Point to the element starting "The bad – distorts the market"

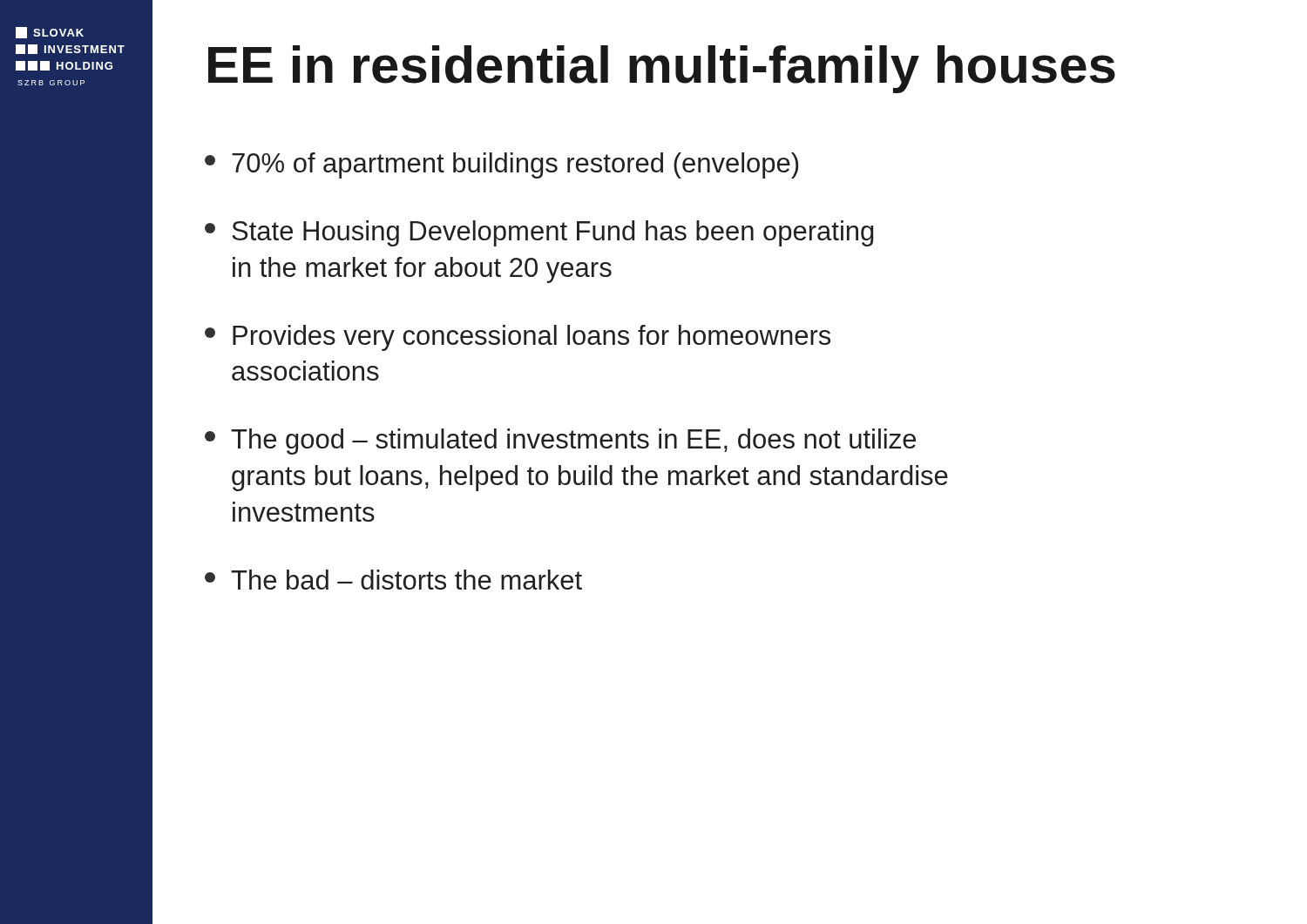coord(393,580)
